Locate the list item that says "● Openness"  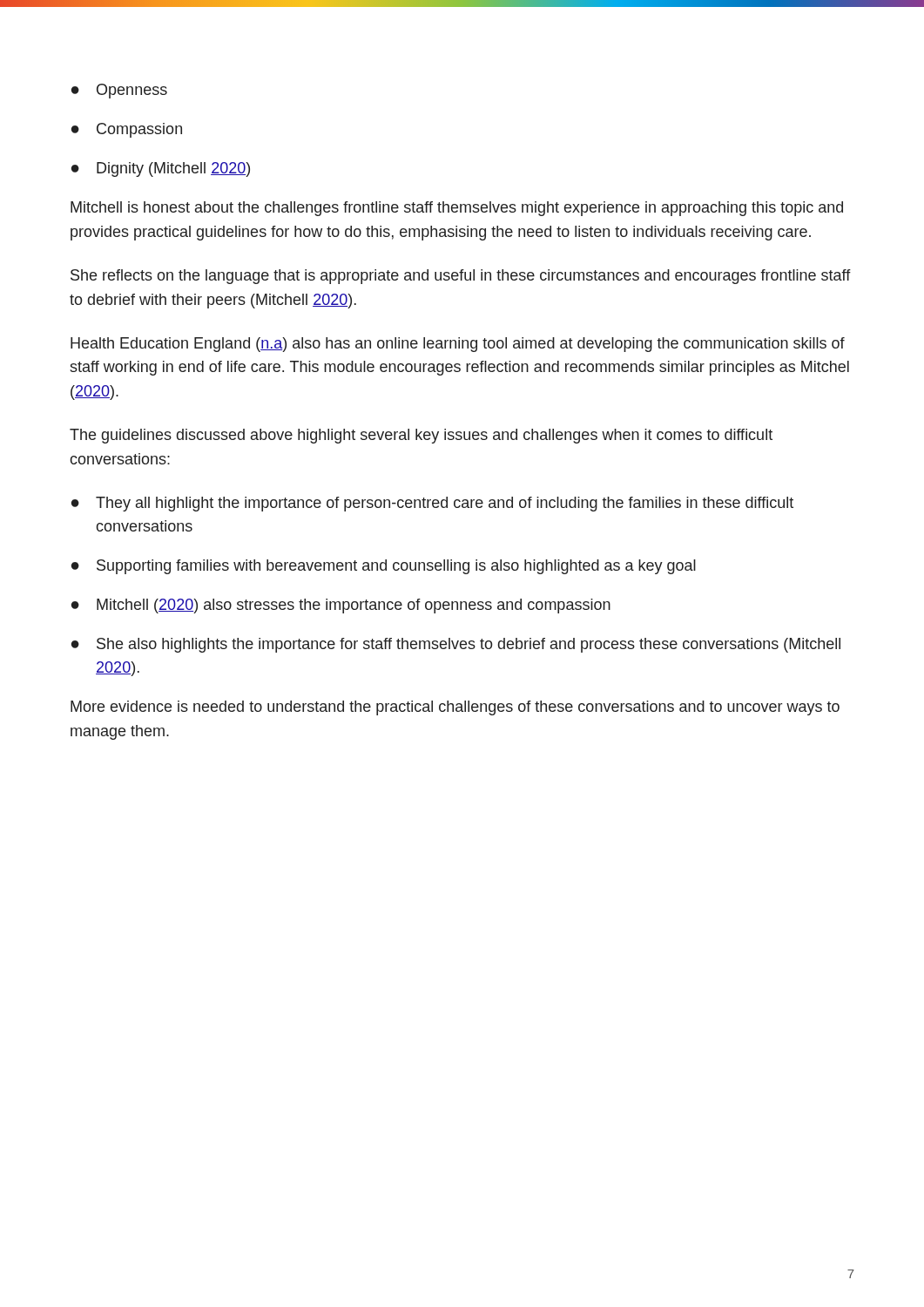pos(119,90)
